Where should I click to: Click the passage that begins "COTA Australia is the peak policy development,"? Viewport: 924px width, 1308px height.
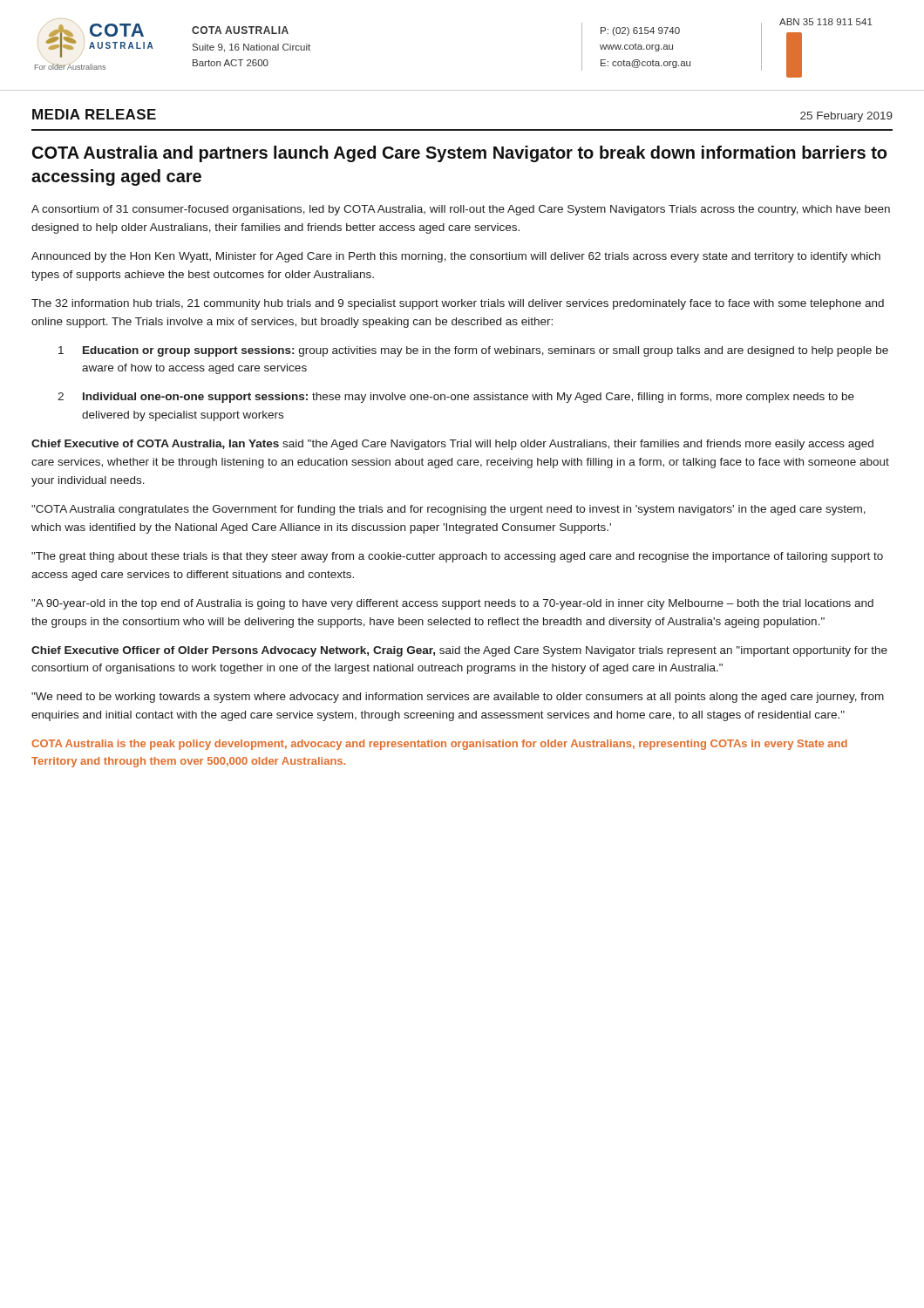point(440,752)
